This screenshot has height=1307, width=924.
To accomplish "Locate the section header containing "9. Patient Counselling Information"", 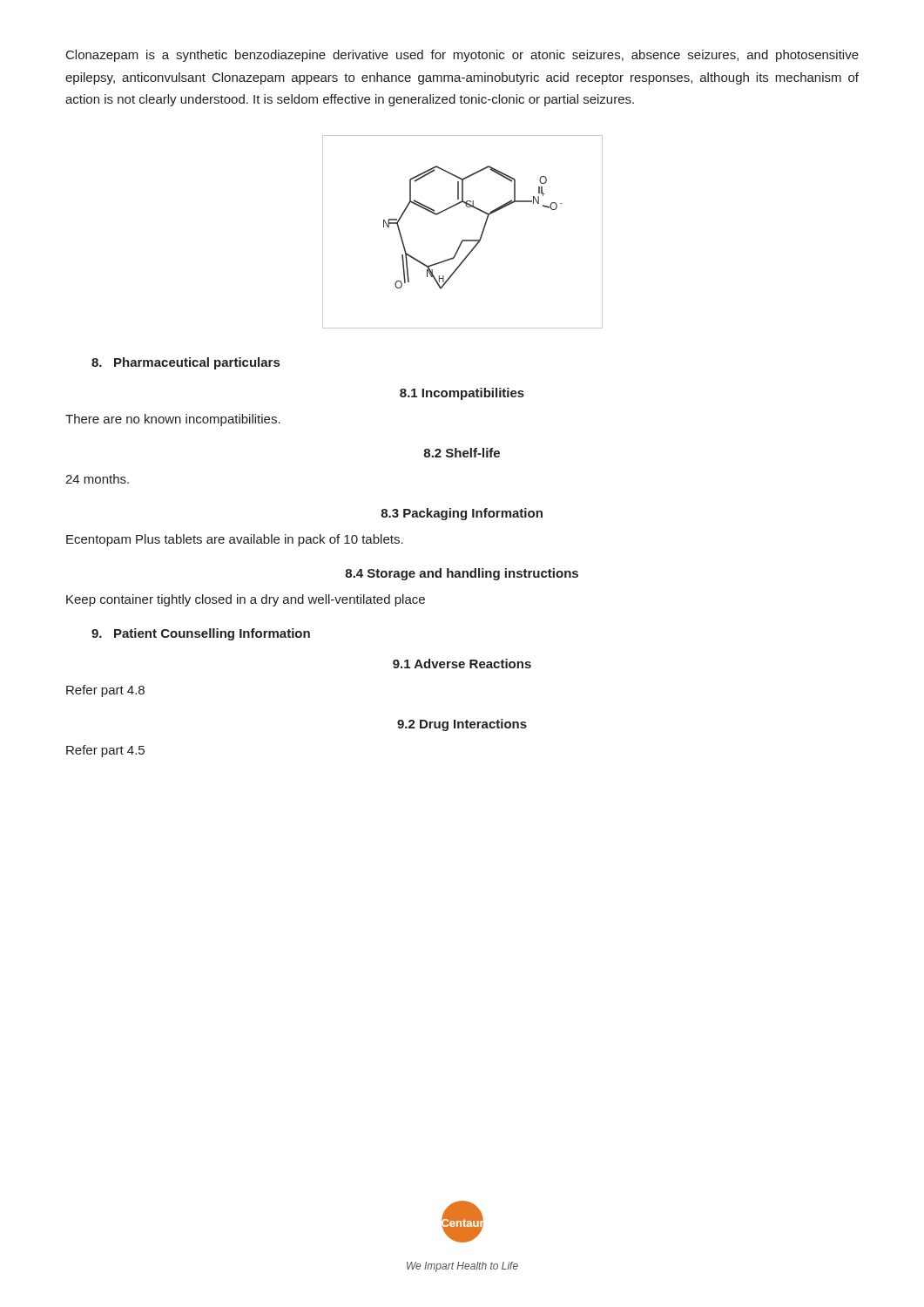I will point(201,633).
